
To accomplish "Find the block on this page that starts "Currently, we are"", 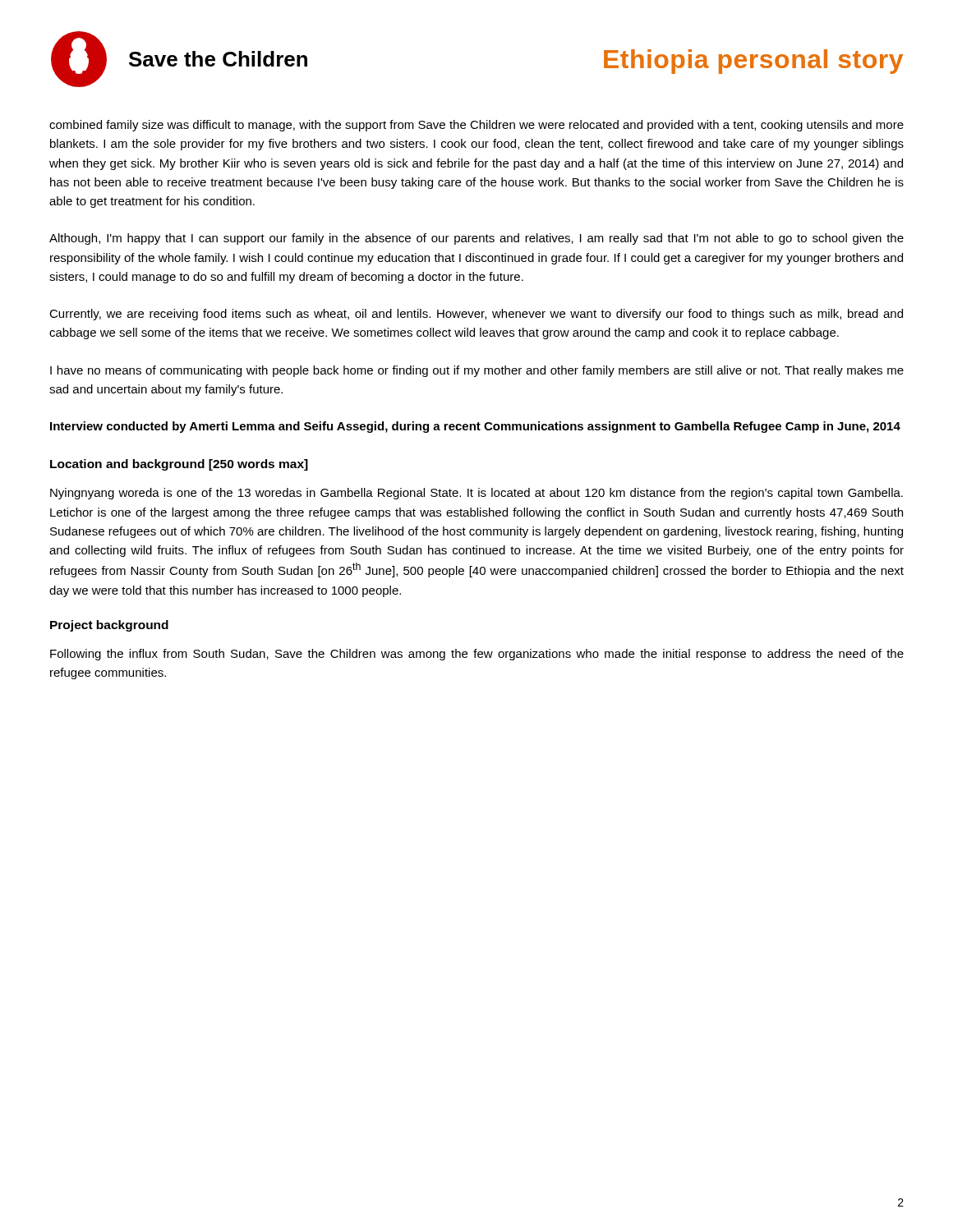I will point(476,323).
